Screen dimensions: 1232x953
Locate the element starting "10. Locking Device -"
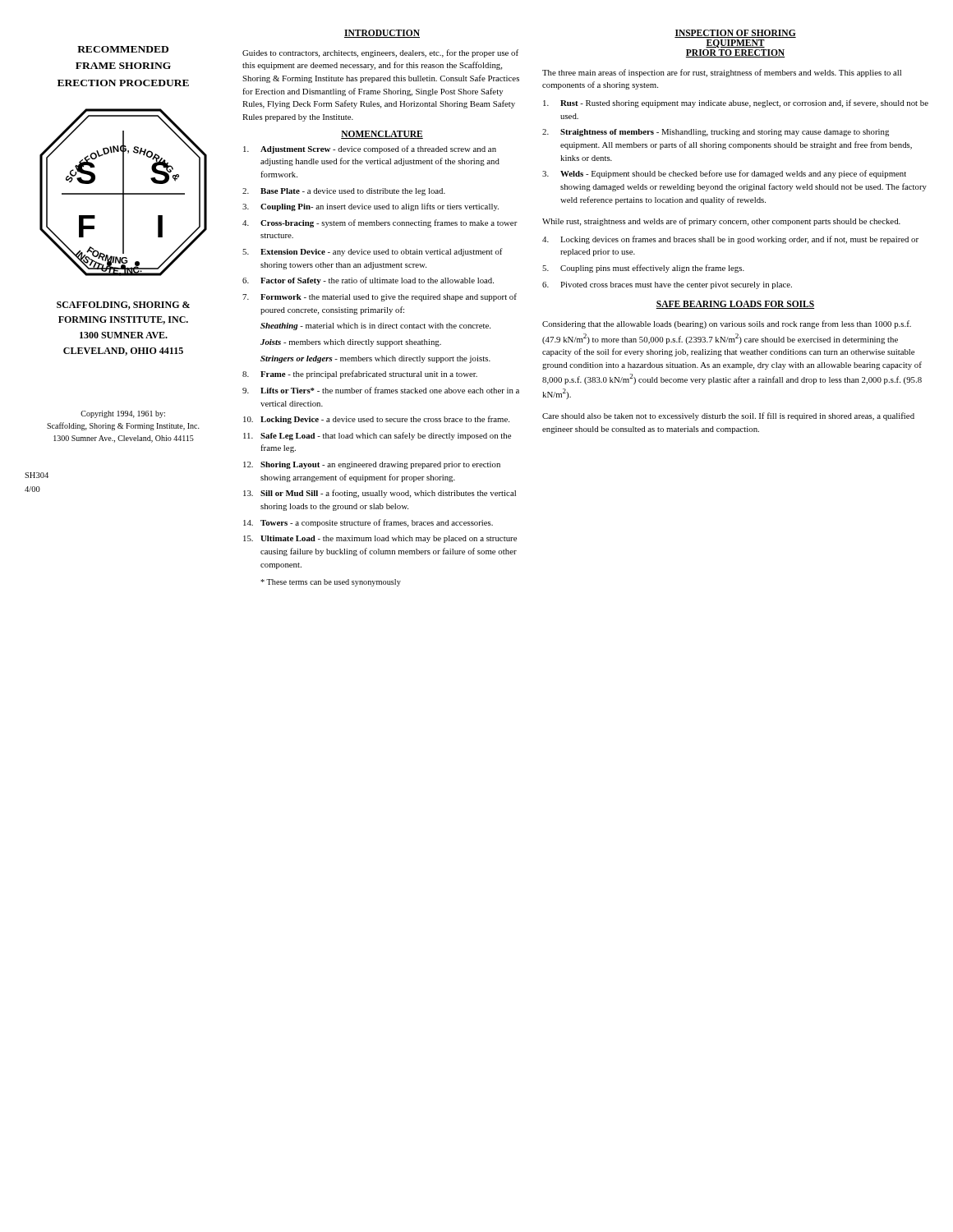point(382,420)
